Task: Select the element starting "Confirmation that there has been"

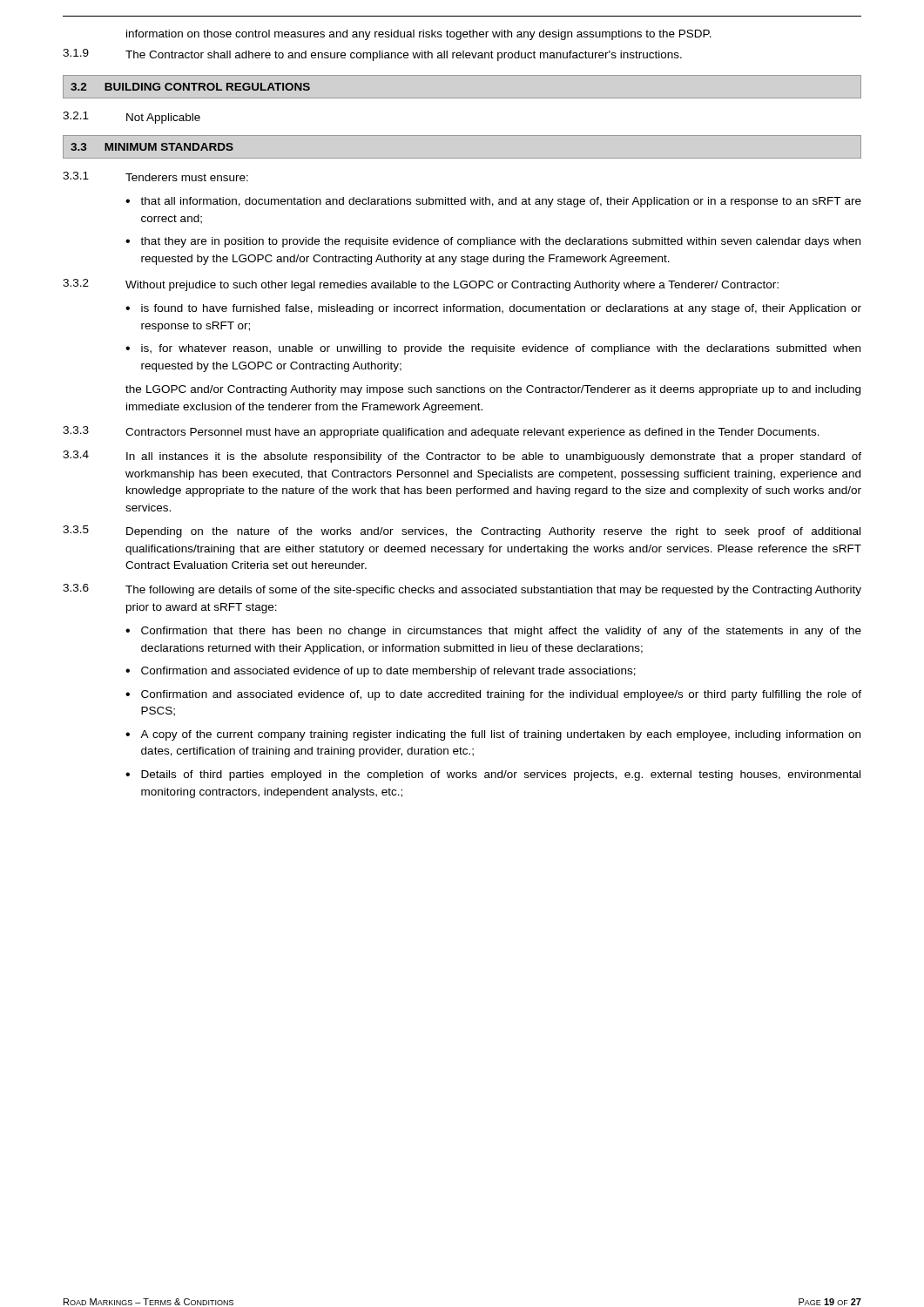Action: [x=501, y=639]
